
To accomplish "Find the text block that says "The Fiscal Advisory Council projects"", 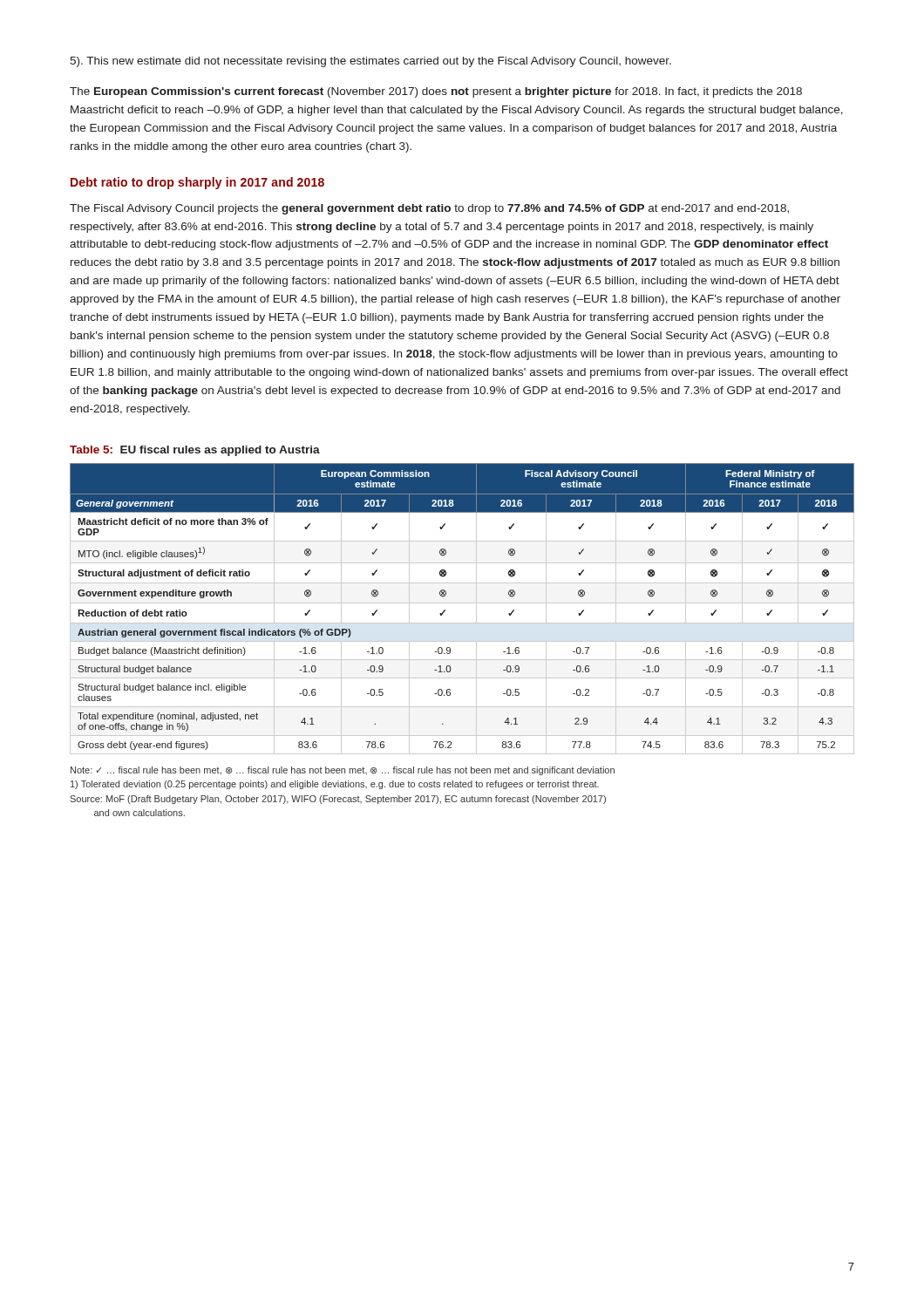I will pyautogui.click(x=459, y=308).
